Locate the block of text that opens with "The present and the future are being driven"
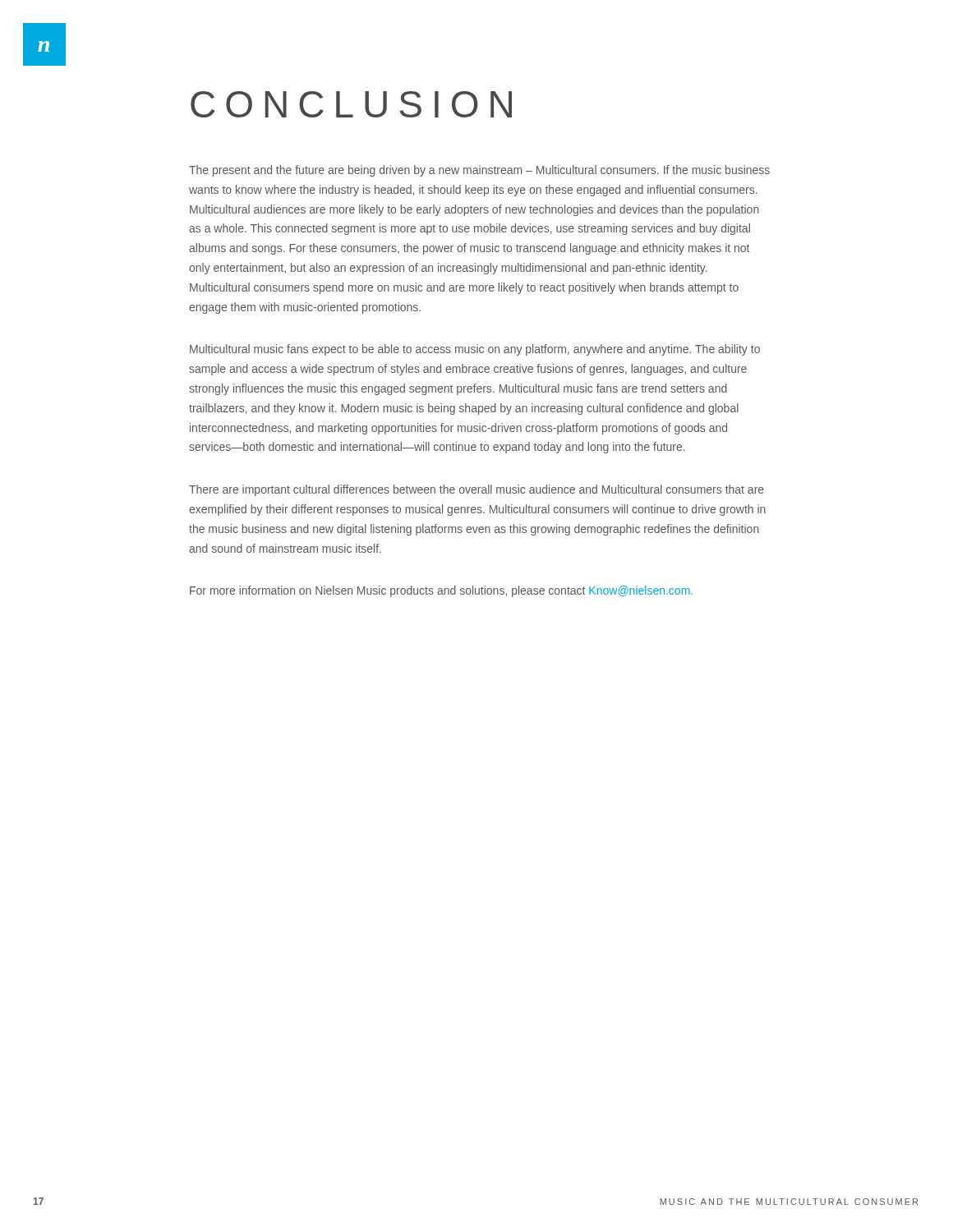Viewport: 953px width, 1232px height. (480, 238)
